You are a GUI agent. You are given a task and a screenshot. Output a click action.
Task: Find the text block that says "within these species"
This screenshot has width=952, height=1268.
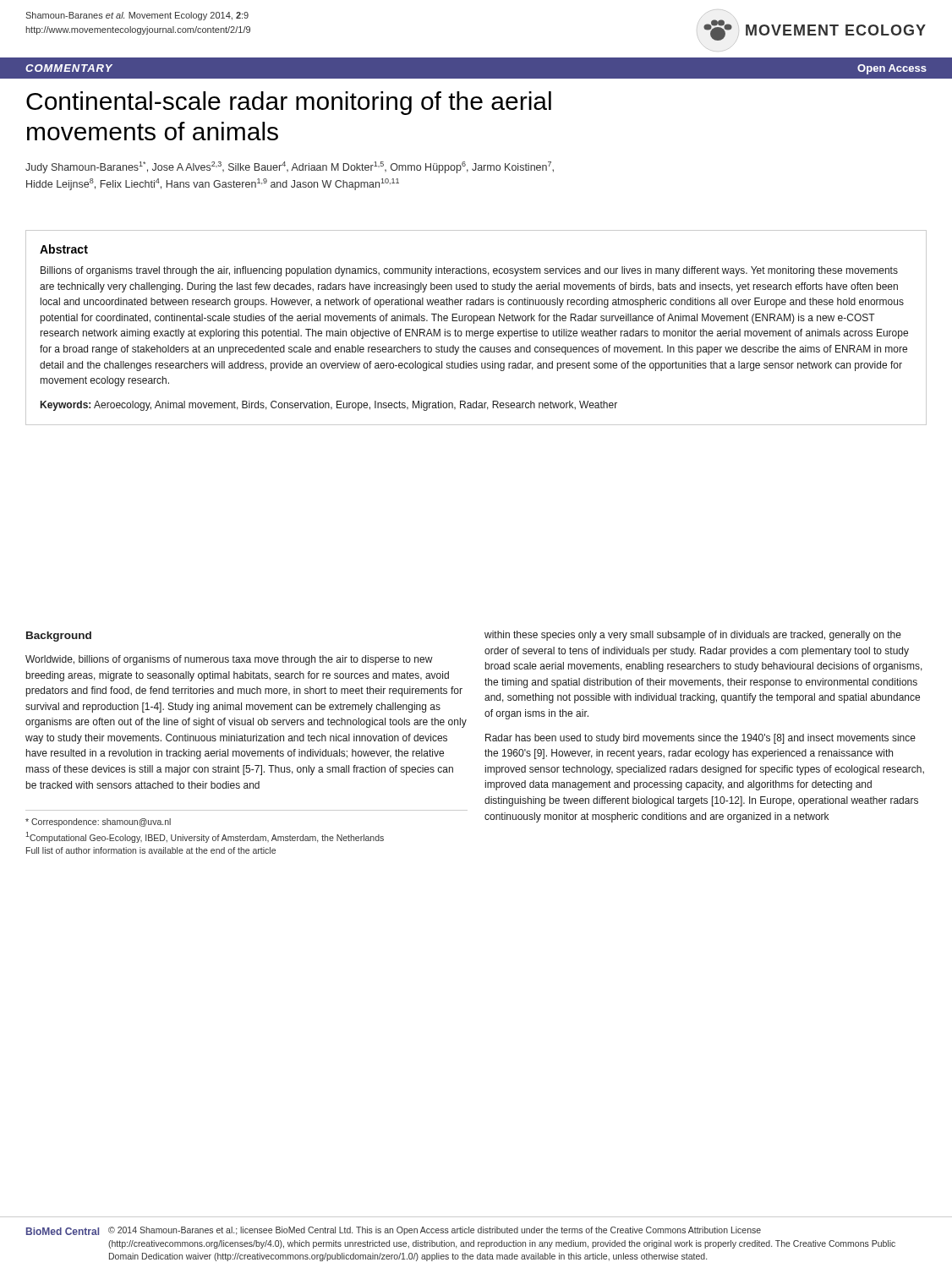pos(704,674)
